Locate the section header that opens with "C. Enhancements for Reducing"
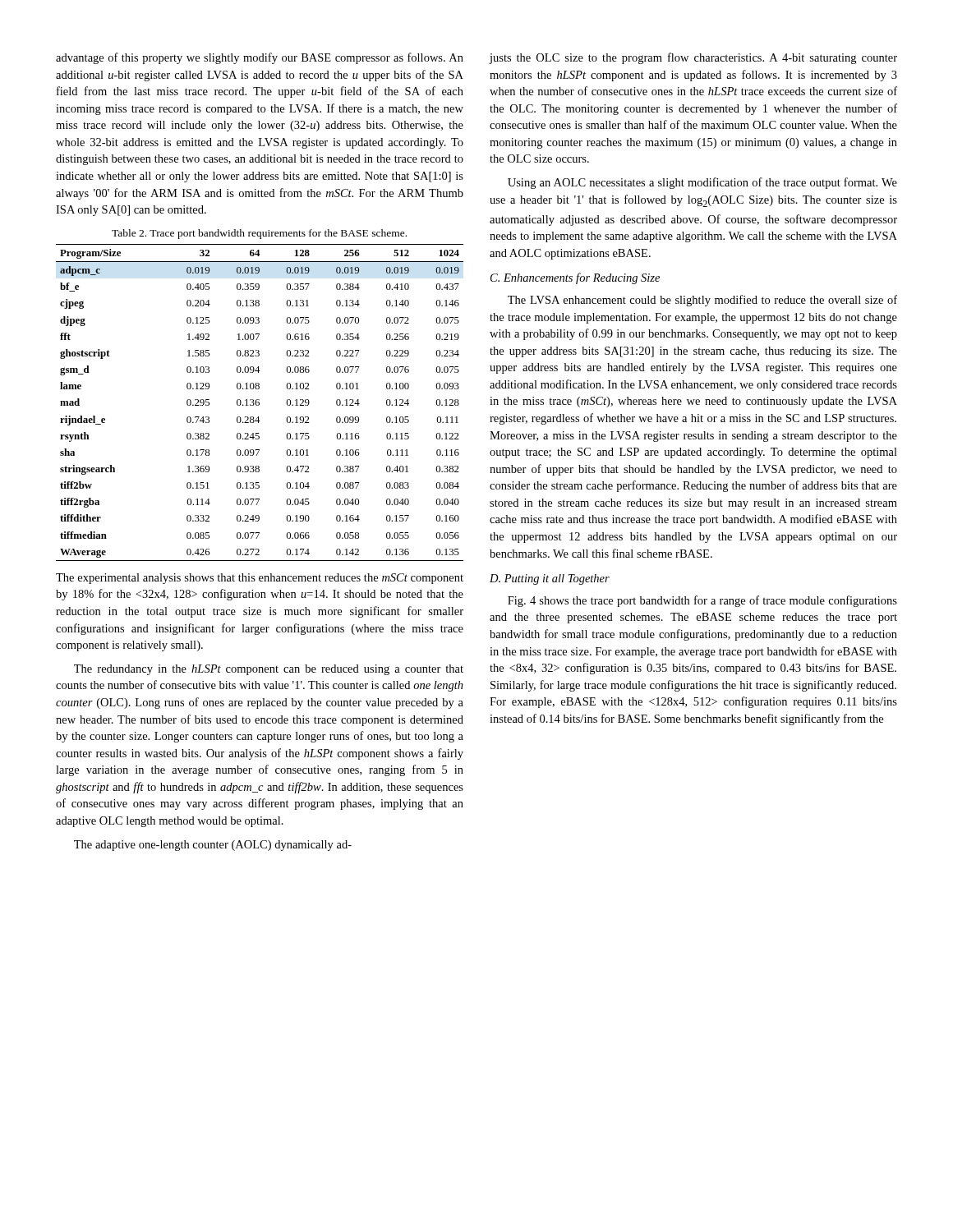Viewport: 953px width, 1232px height. point(575,278)
